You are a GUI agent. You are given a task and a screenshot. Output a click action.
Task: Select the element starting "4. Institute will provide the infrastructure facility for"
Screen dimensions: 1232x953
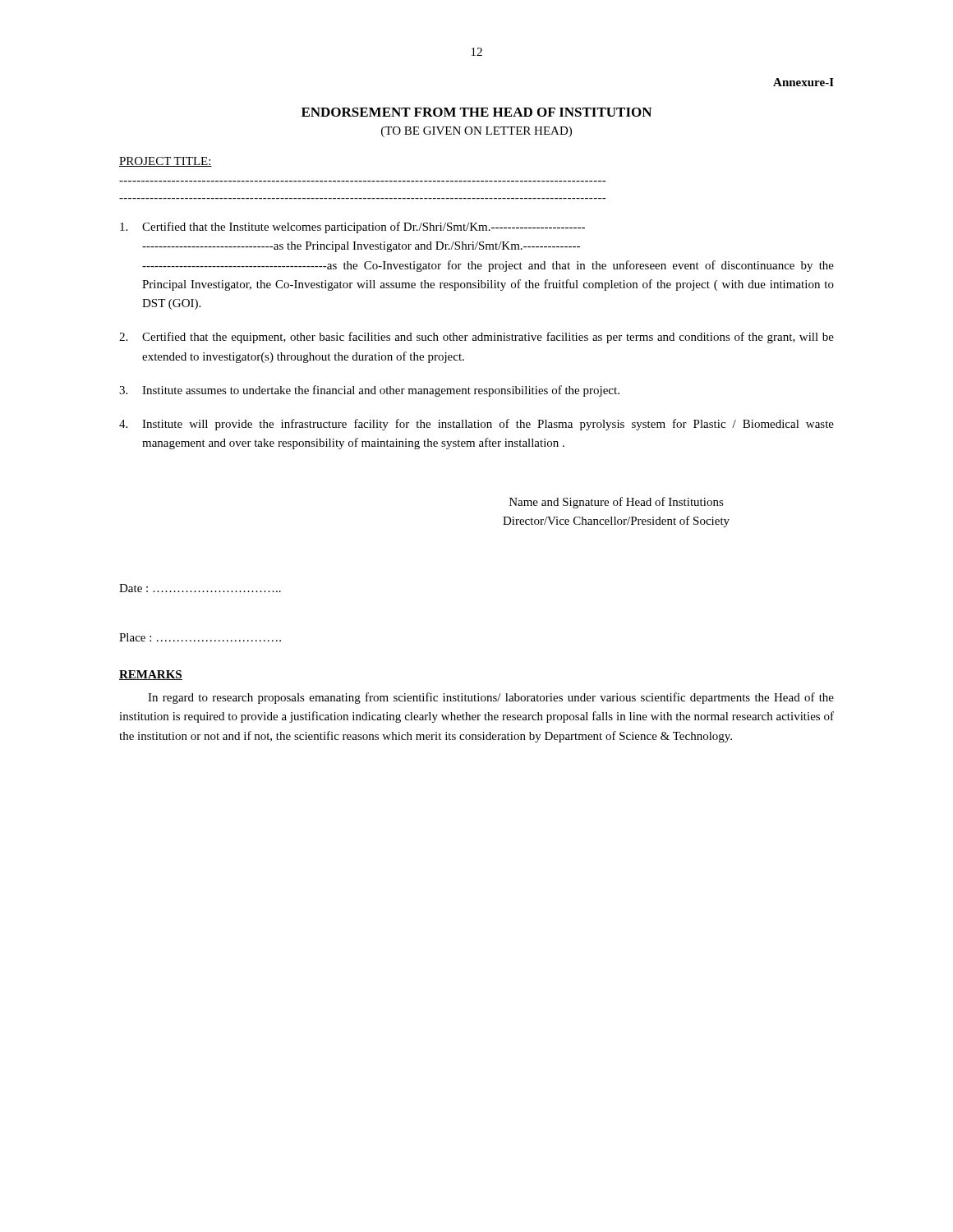pos(476,434)
